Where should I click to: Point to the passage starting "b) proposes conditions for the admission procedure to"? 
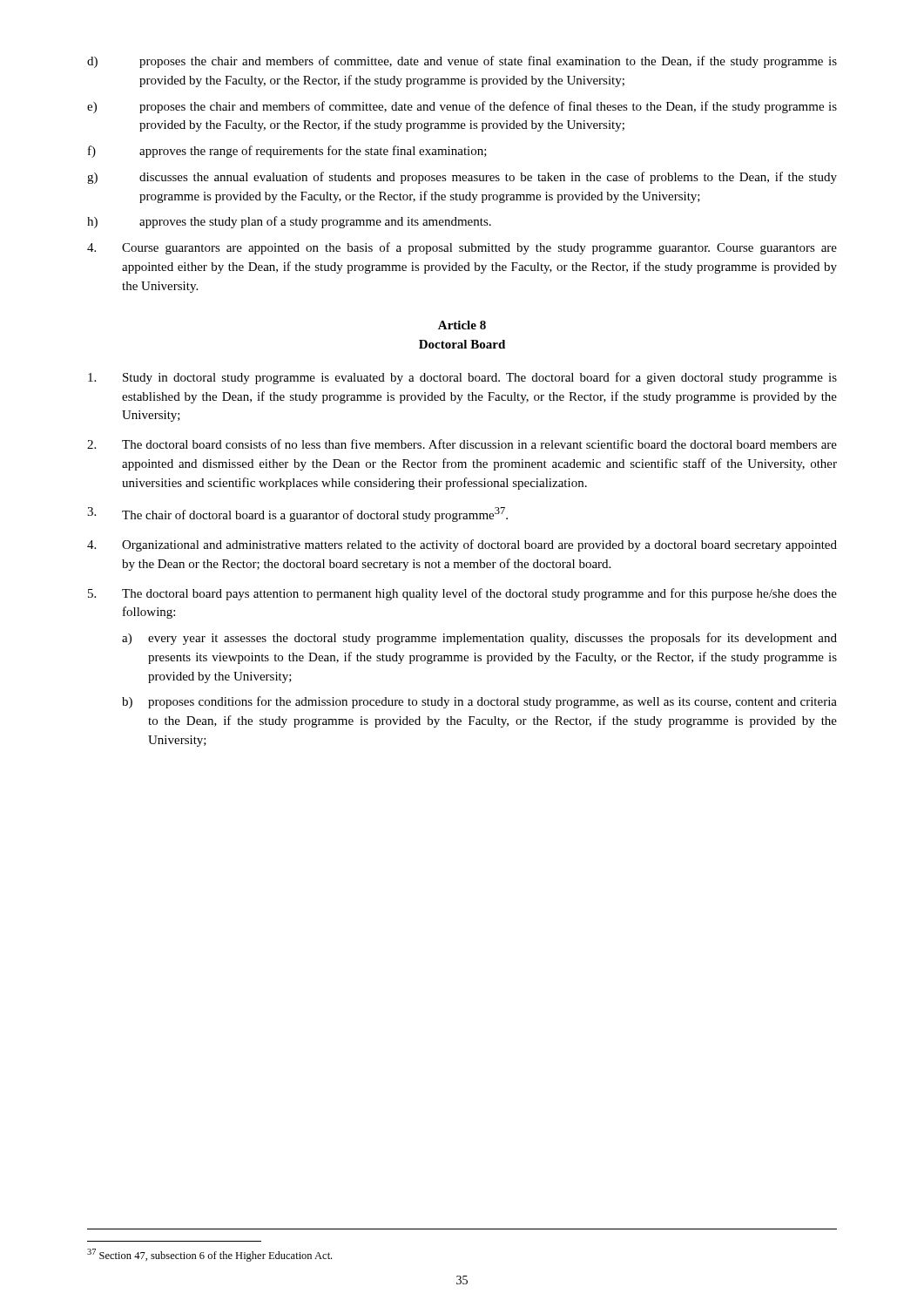pyautogui.click(x=479, y=721)
